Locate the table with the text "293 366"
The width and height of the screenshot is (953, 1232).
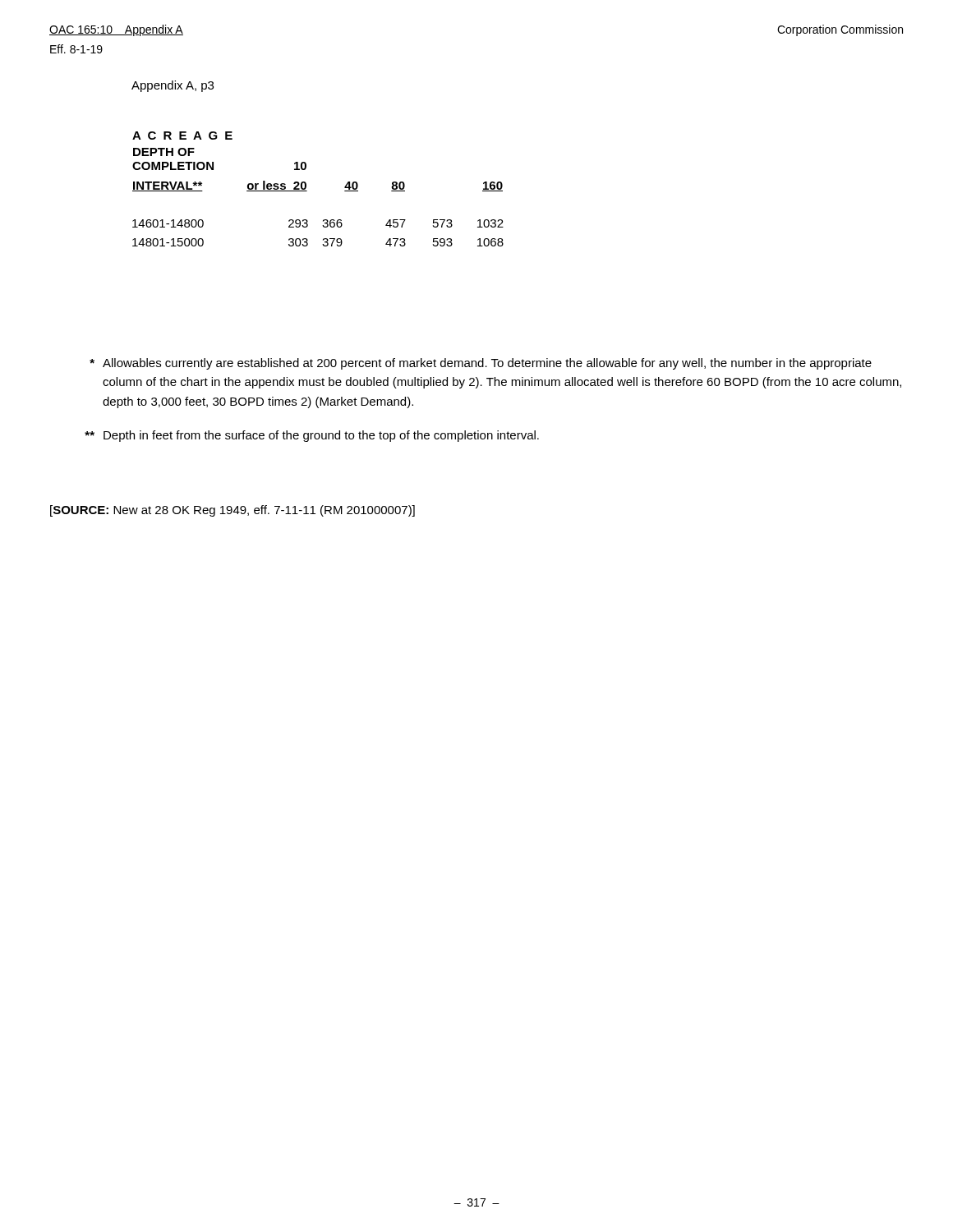pos(317,189)
